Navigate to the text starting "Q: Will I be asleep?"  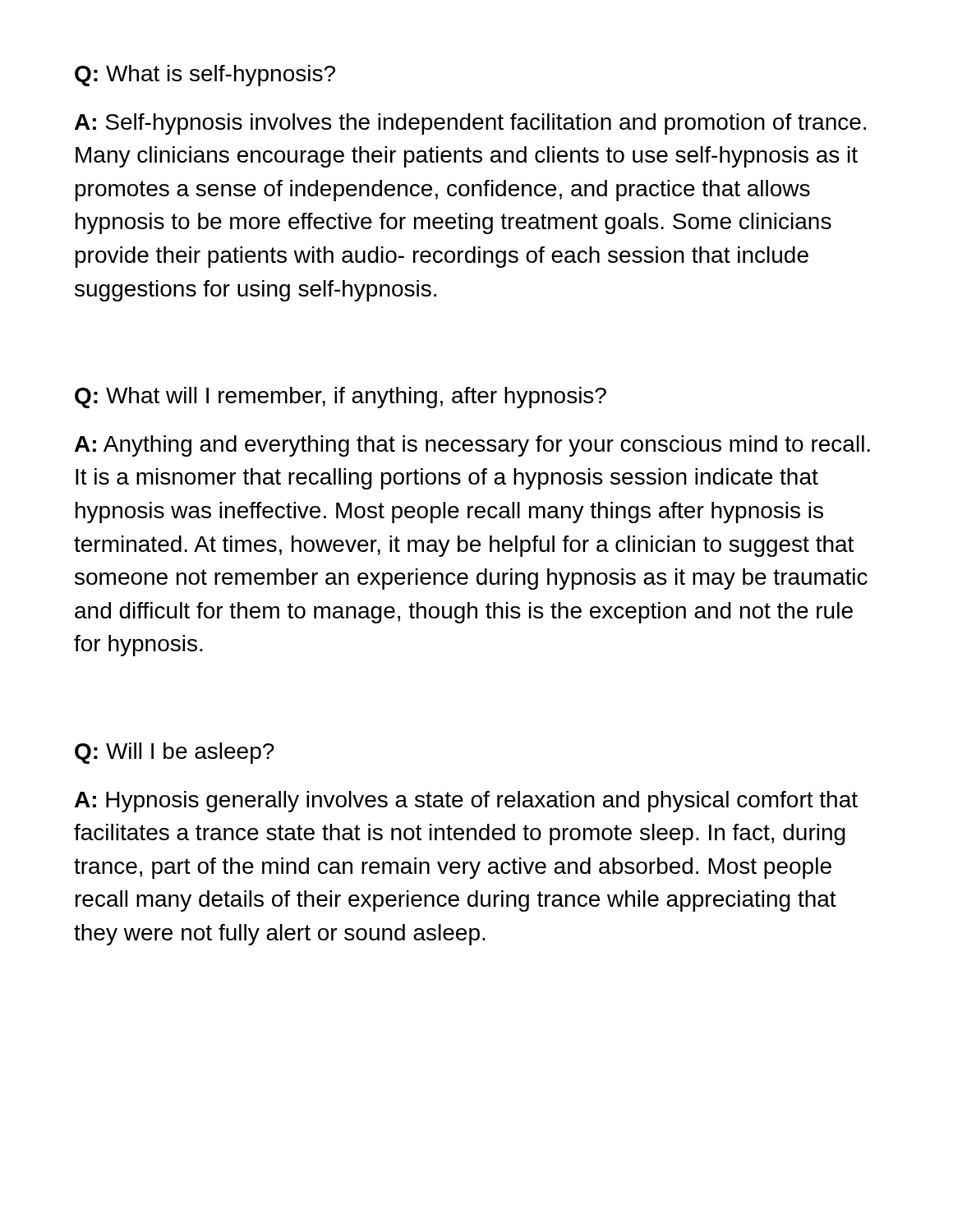click(174, 751)
